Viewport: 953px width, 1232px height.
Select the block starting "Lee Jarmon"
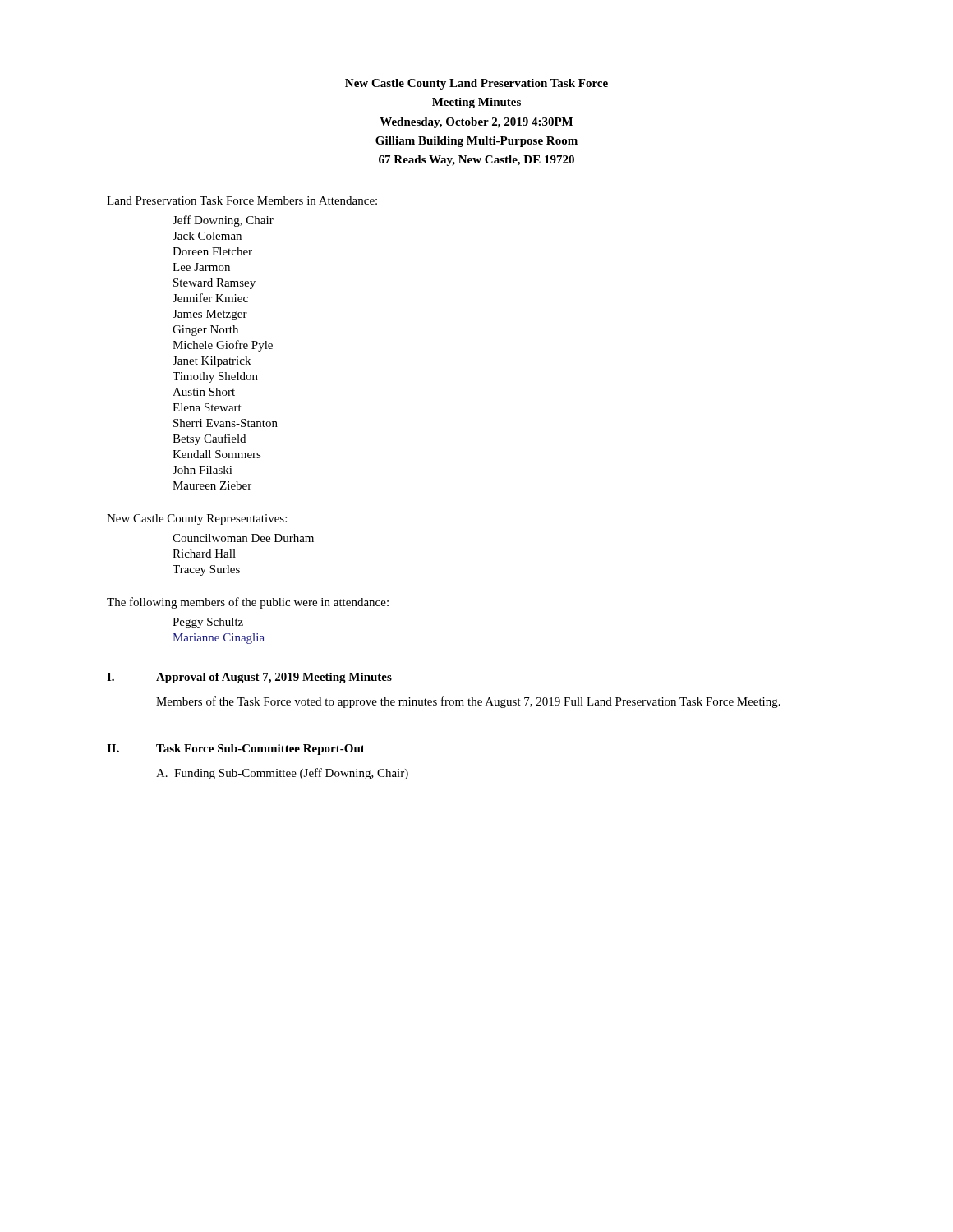tap(201, 267)
